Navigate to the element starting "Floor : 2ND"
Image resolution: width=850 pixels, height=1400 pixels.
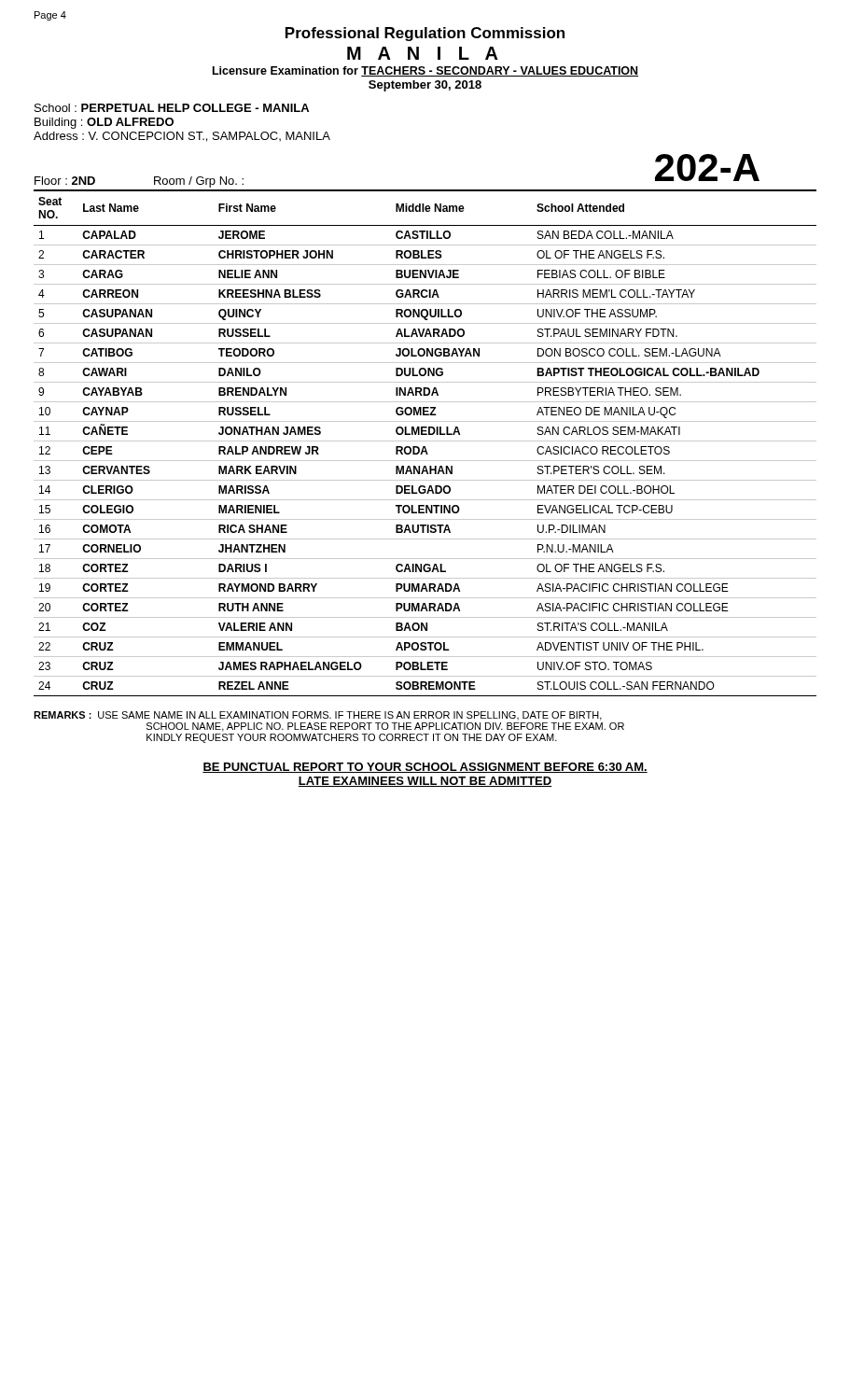(x=139, y=181)
